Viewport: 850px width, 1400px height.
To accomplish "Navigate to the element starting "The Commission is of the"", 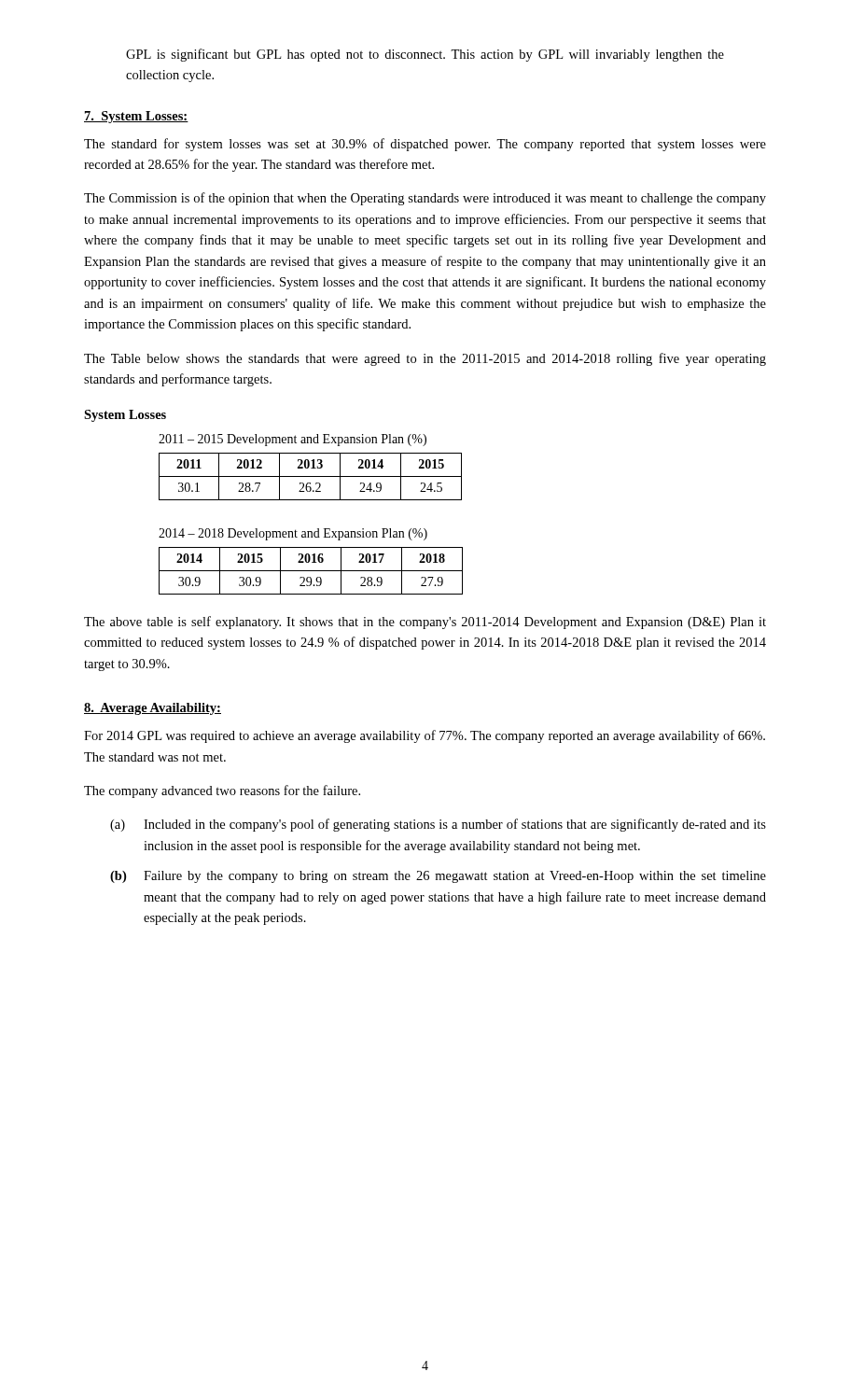I will 425,261.
